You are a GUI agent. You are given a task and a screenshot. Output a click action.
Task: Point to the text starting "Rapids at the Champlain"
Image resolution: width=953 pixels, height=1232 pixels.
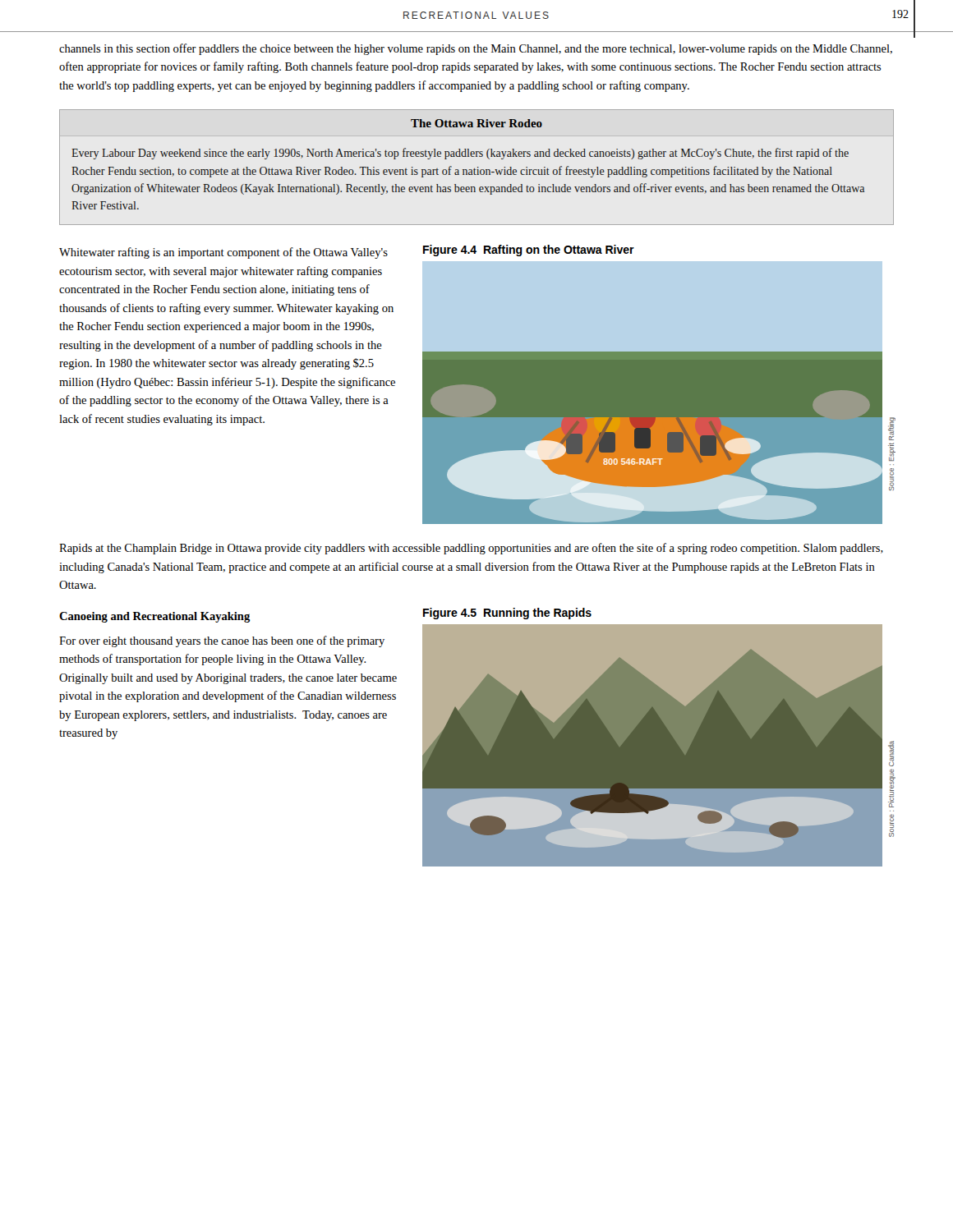point(471,567)
